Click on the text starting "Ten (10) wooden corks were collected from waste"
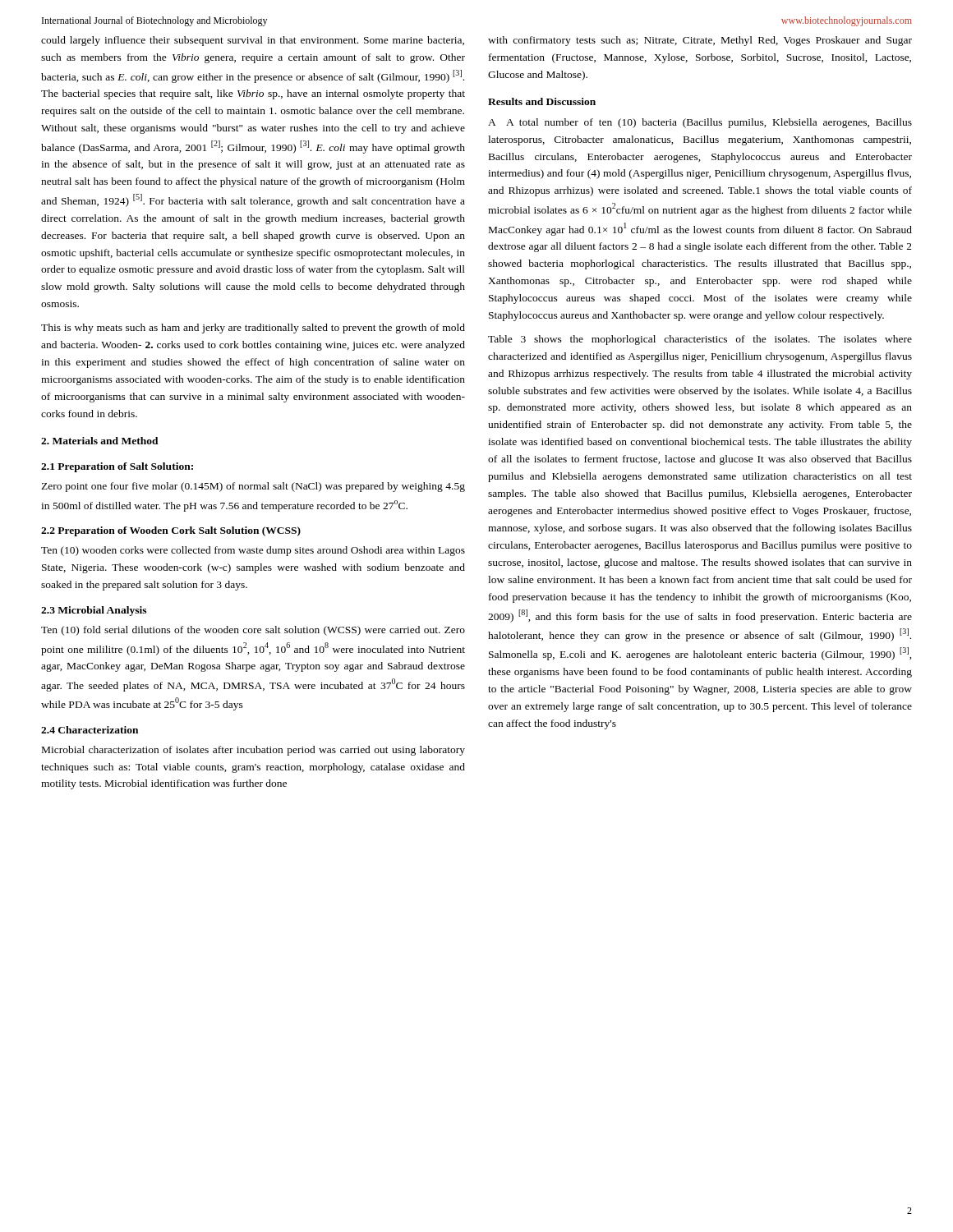This screenshot has height=1232, width=953. (253, 567)
